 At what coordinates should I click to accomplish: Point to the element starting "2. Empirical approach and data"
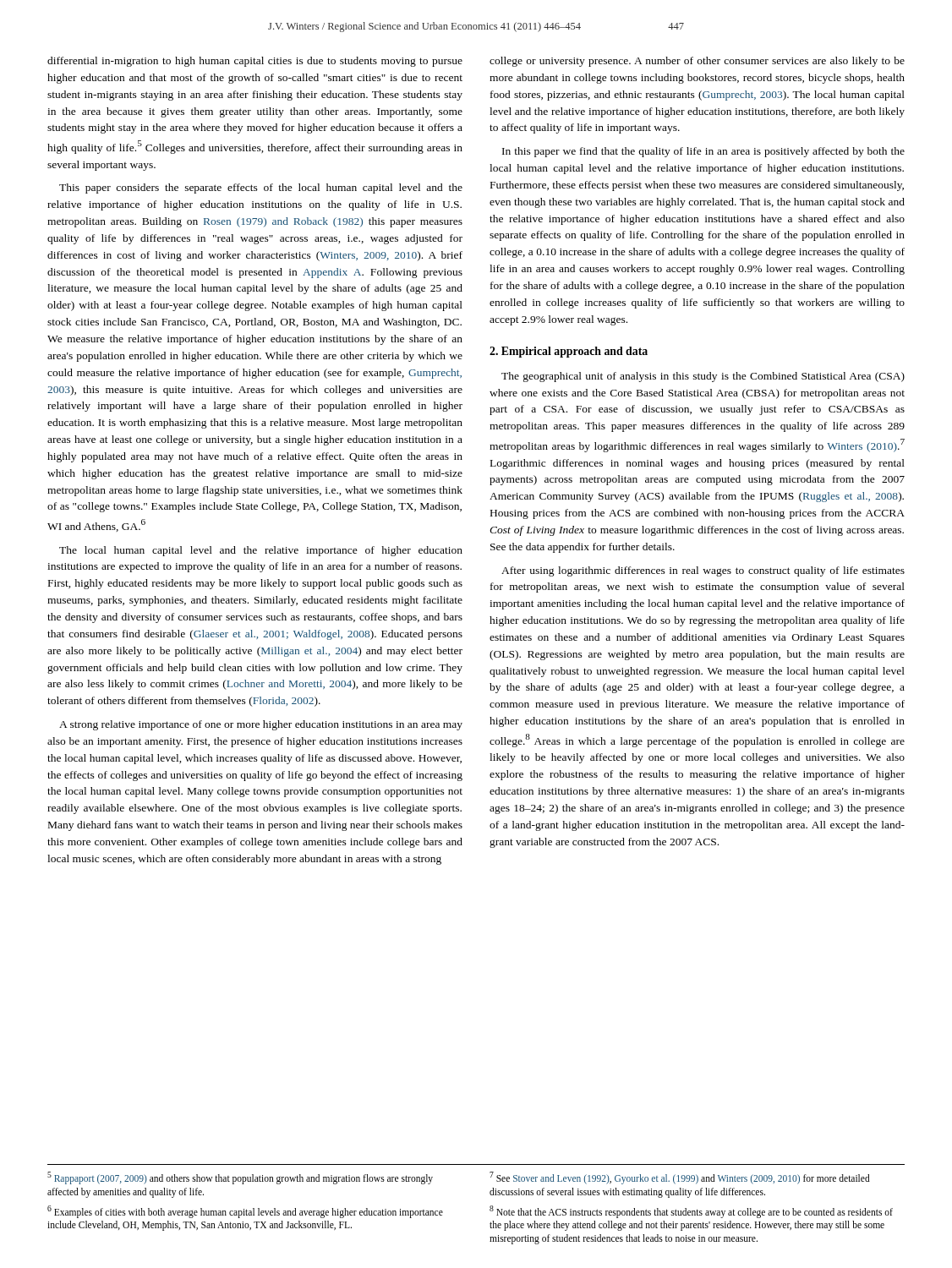pyautogui.click(x=569, y=351)
